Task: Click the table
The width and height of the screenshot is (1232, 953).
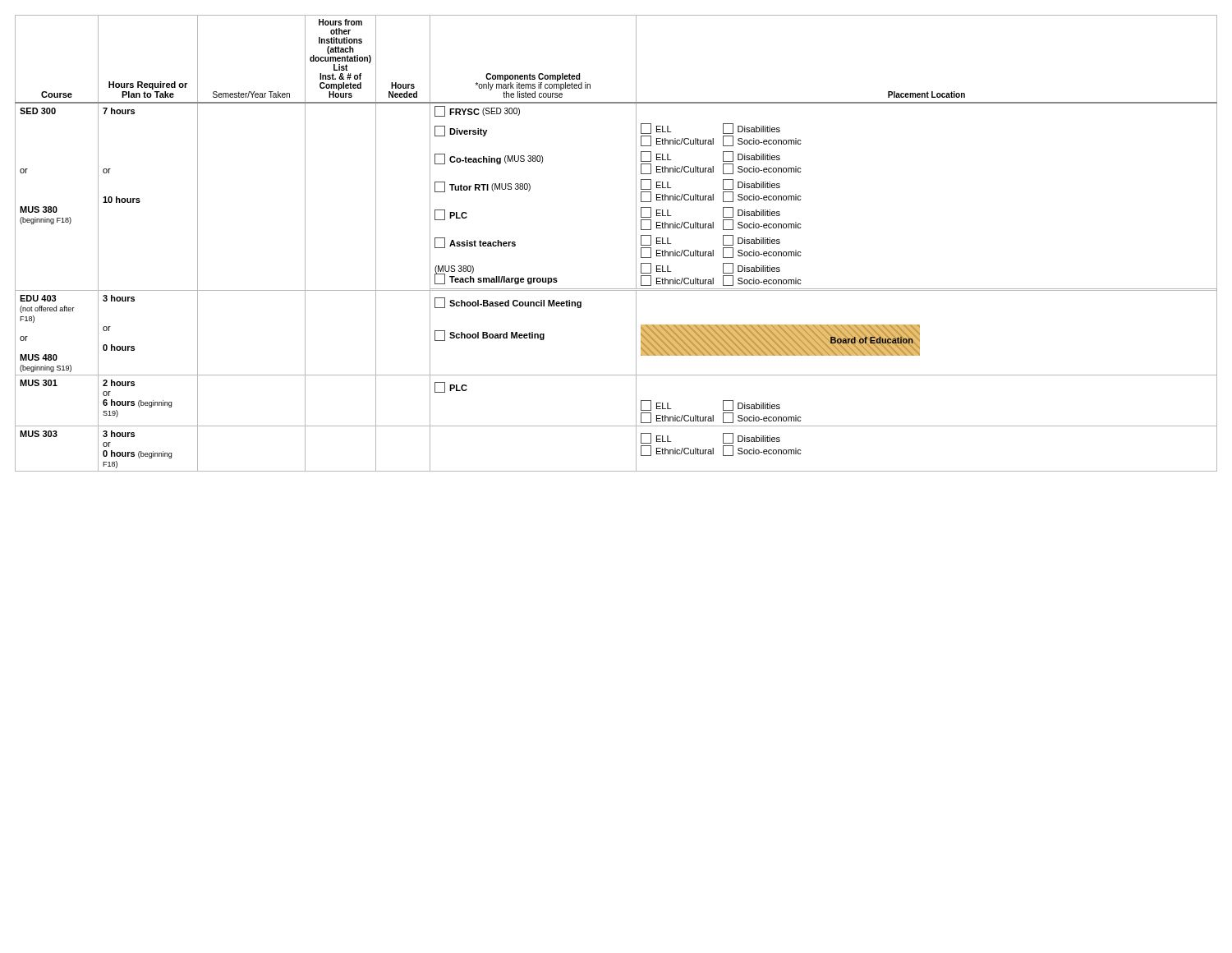Action: point(616,243)
